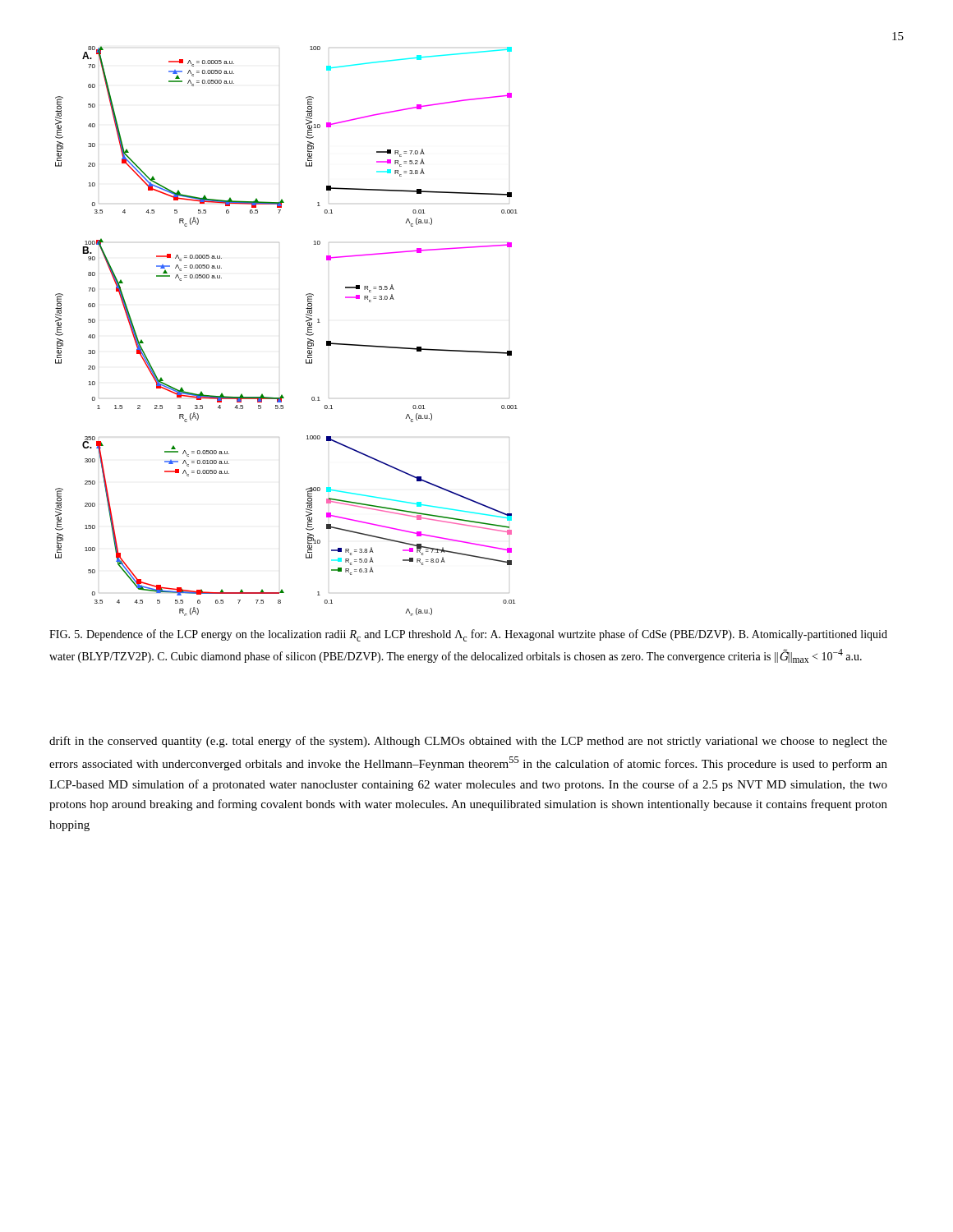This screenshot has height=1232, width=953.
Task: Where is the caption that starts "FIG. 5. Dependence of the LCP energy on"?
Action: pos(468,647)
